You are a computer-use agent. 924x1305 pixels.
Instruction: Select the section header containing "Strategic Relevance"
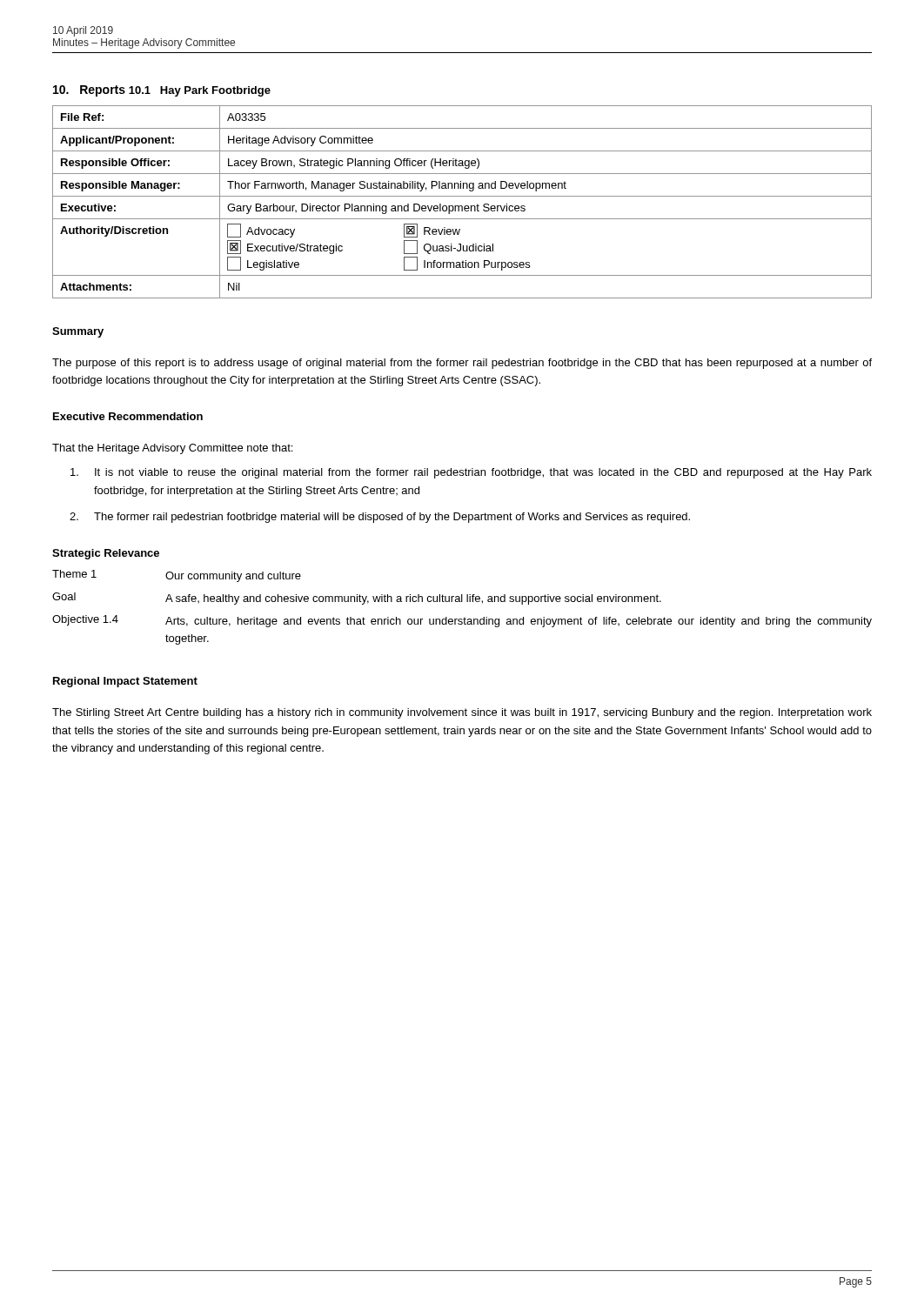(x=106, y=553)
